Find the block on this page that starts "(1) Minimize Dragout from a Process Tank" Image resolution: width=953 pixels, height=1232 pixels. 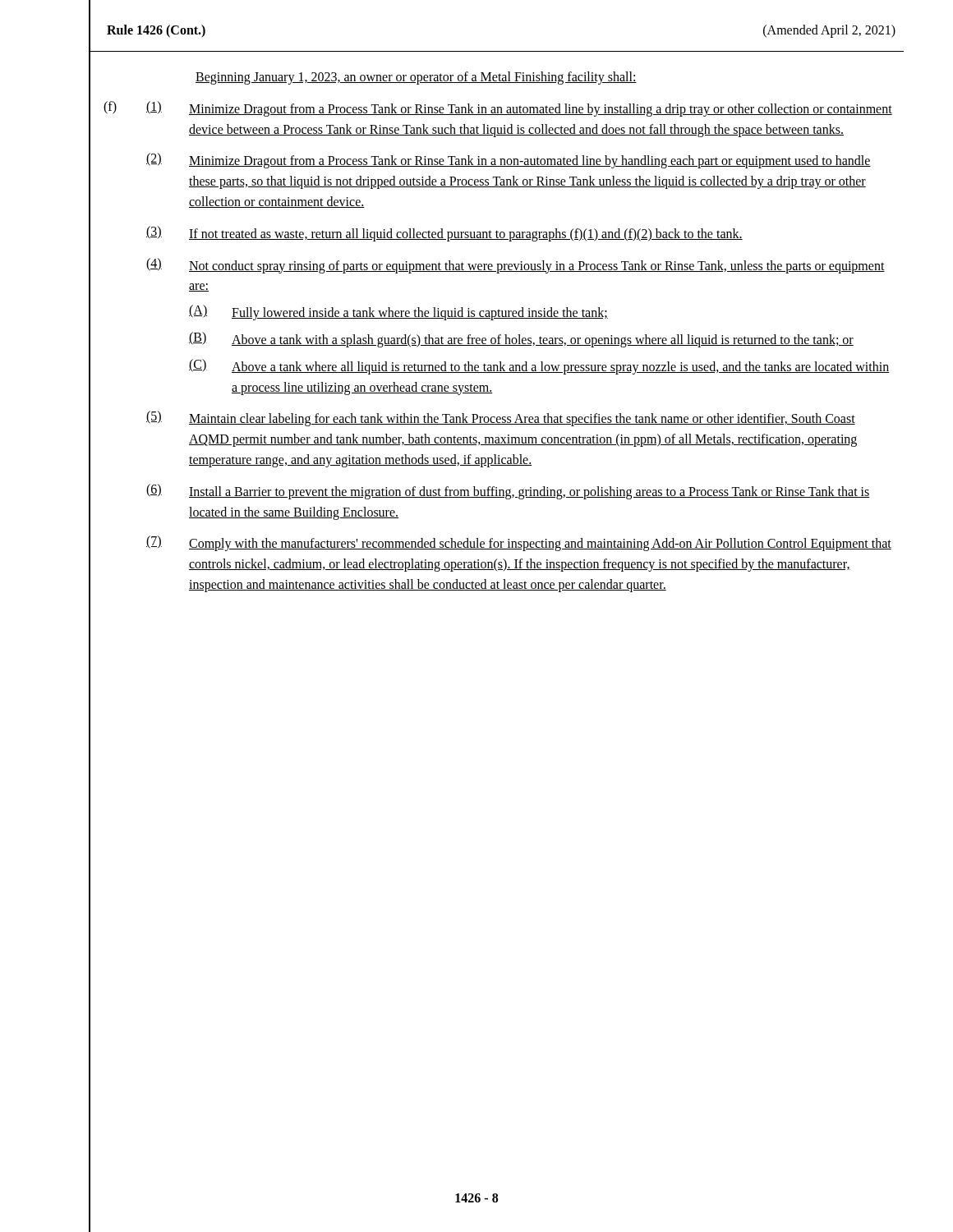521,120
